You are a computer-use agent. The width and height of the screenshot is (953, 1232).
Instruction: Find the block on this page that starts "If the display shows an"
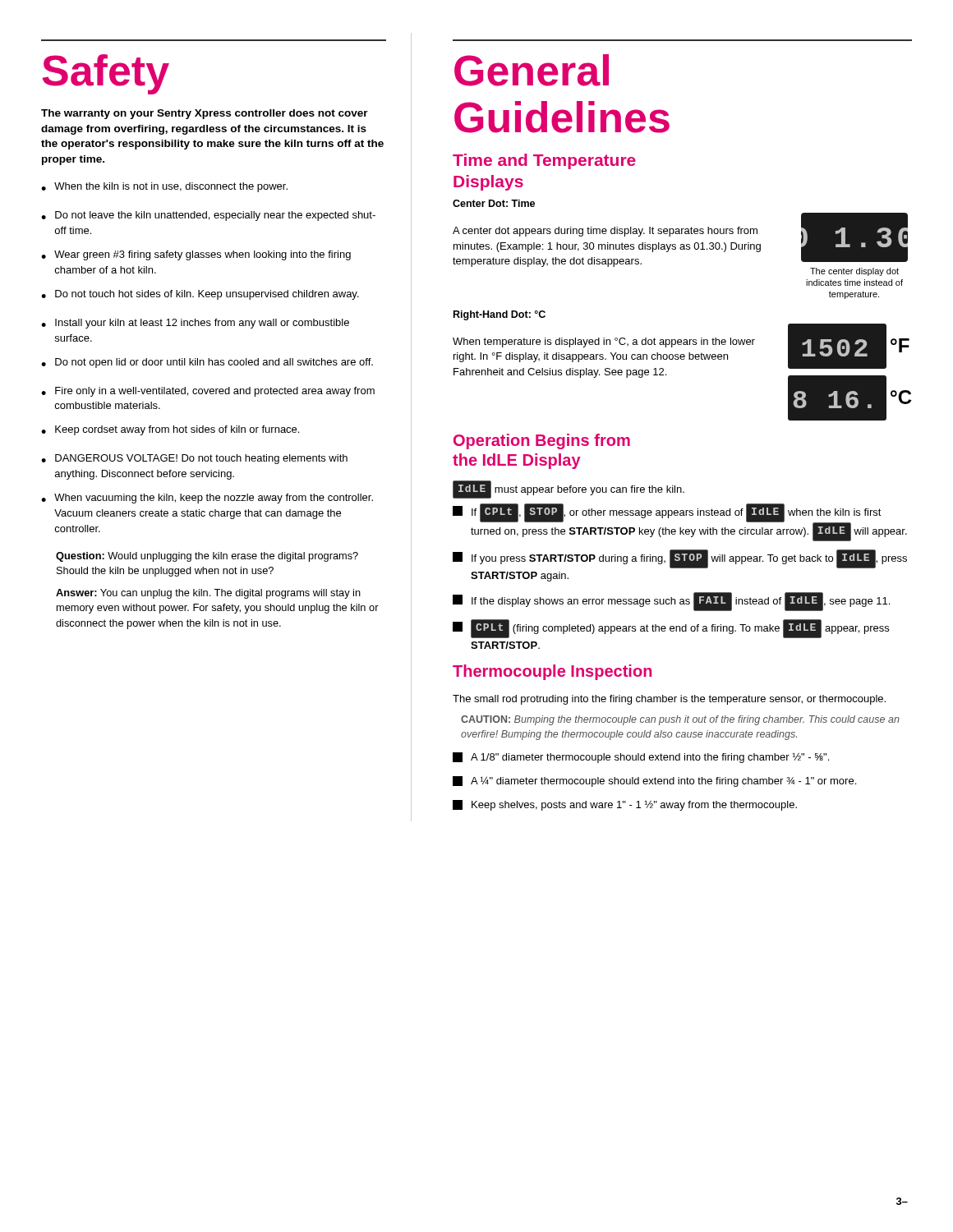(x=682, y=601)
